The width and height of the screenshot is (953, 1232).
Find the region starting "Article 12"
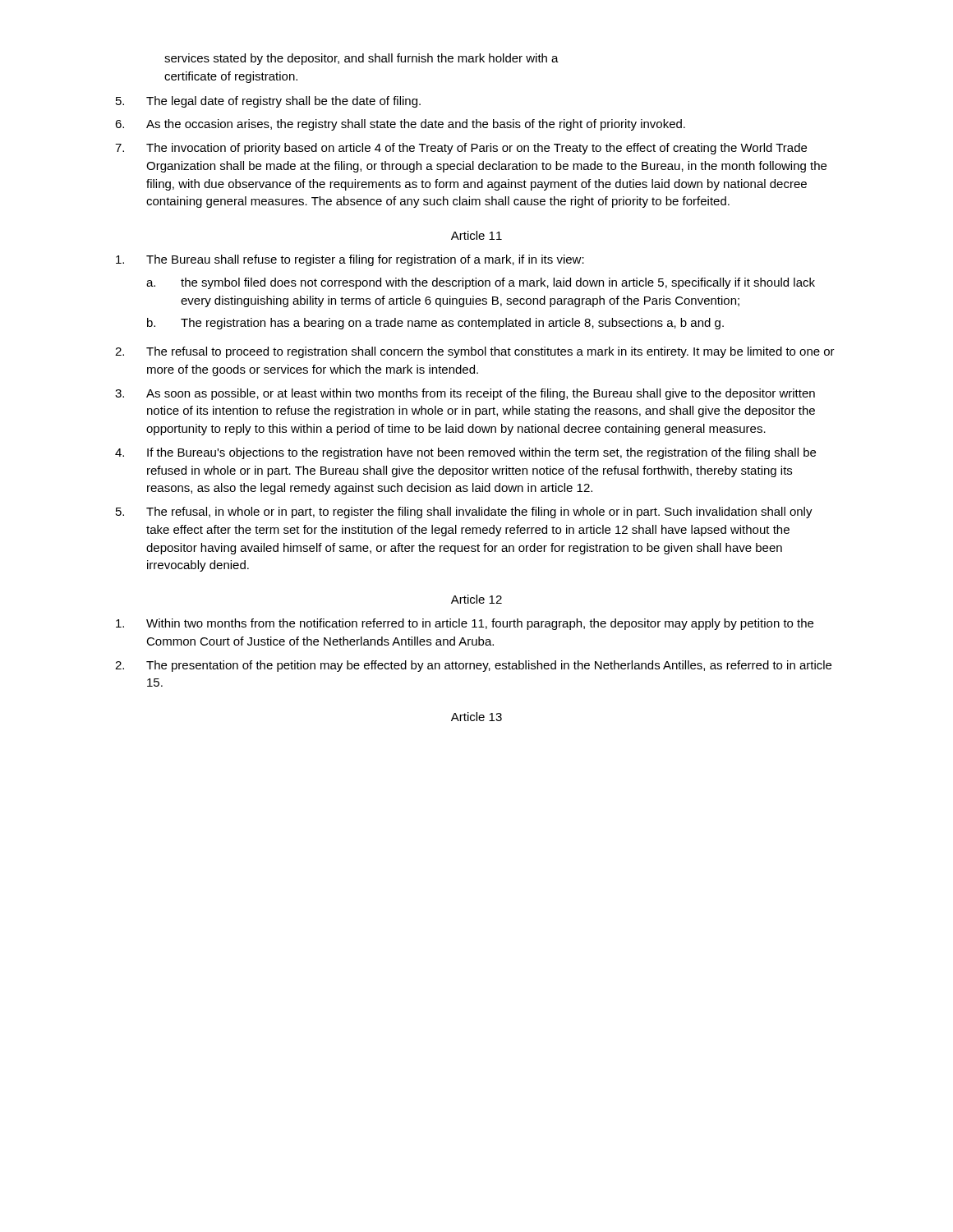[x=476, y=599]
